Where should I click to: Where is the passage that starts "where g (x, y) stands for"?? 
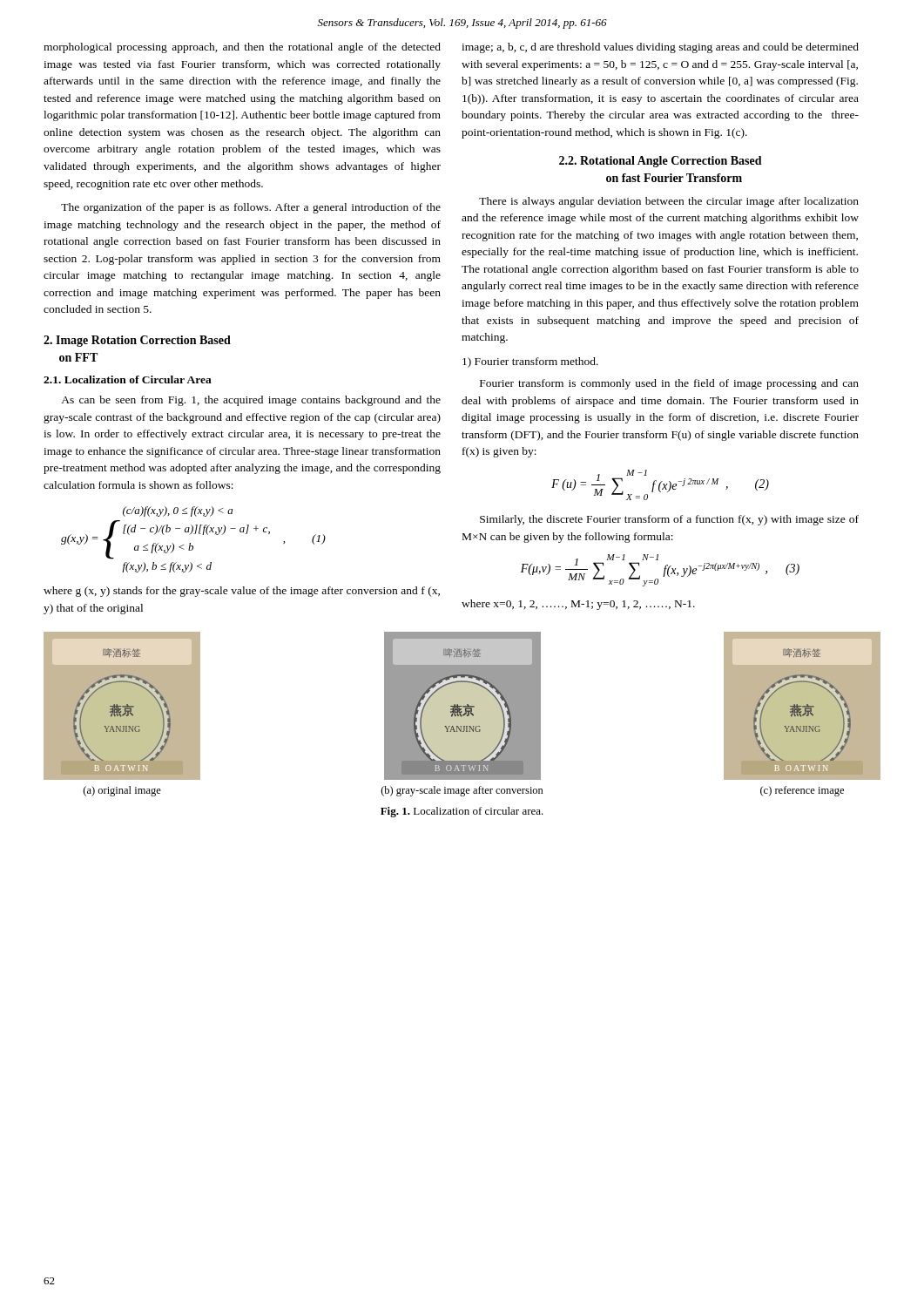(242, 599)
